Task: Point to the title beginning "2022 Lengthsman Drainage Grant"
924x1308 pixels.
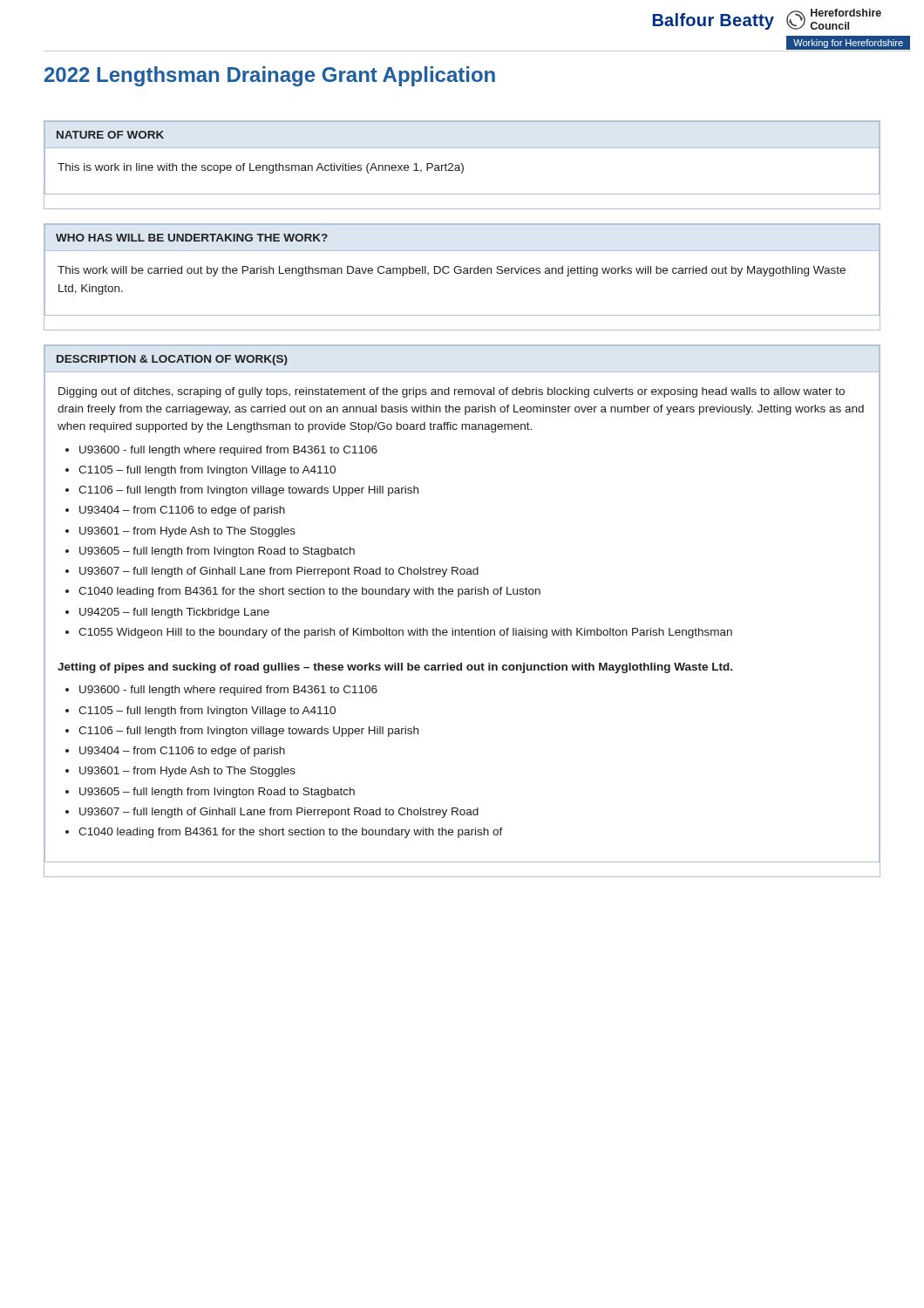Action: pos(462,75)
